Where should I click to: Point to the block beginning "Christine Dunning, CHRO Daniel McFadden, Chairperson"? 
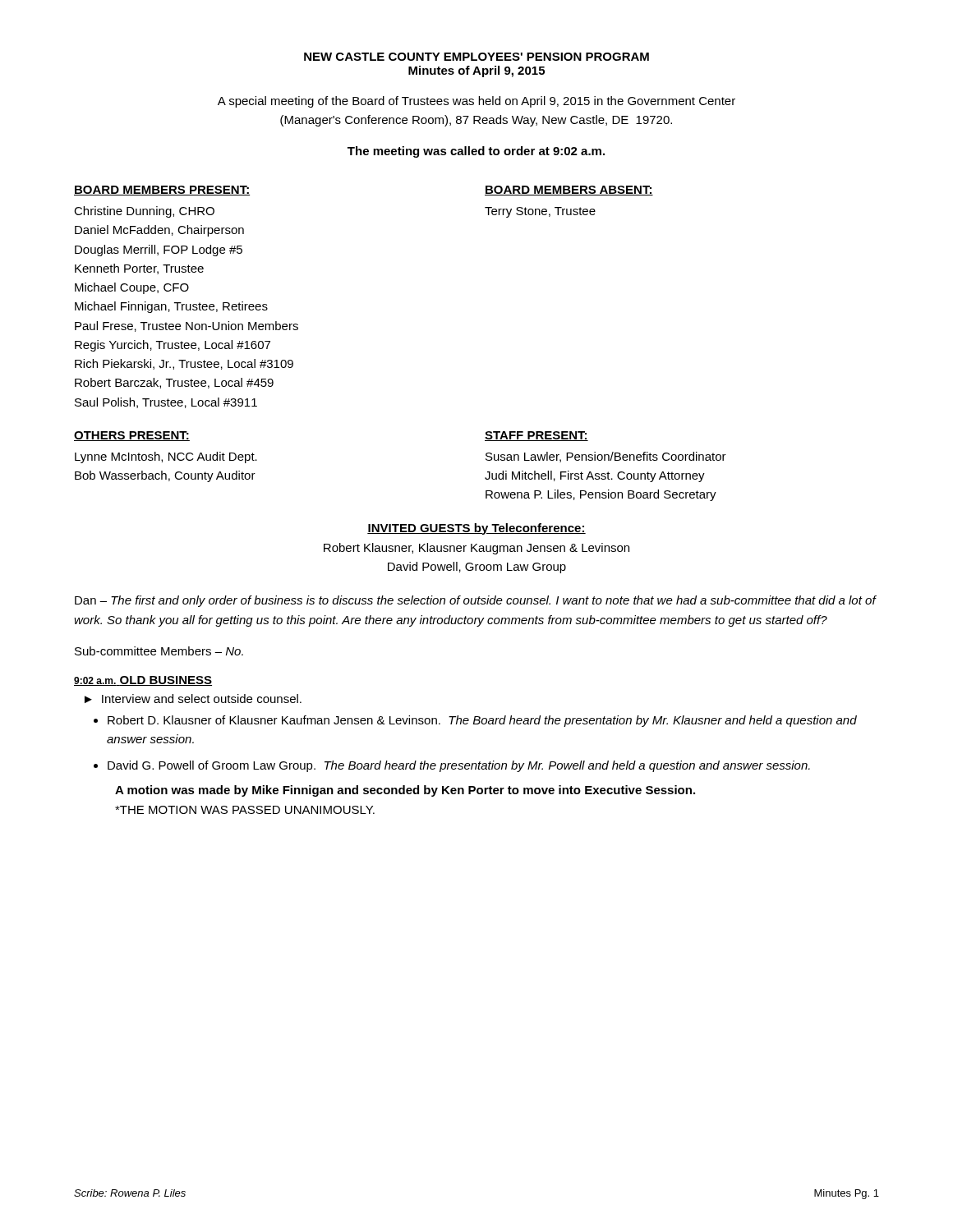[186, 306]
